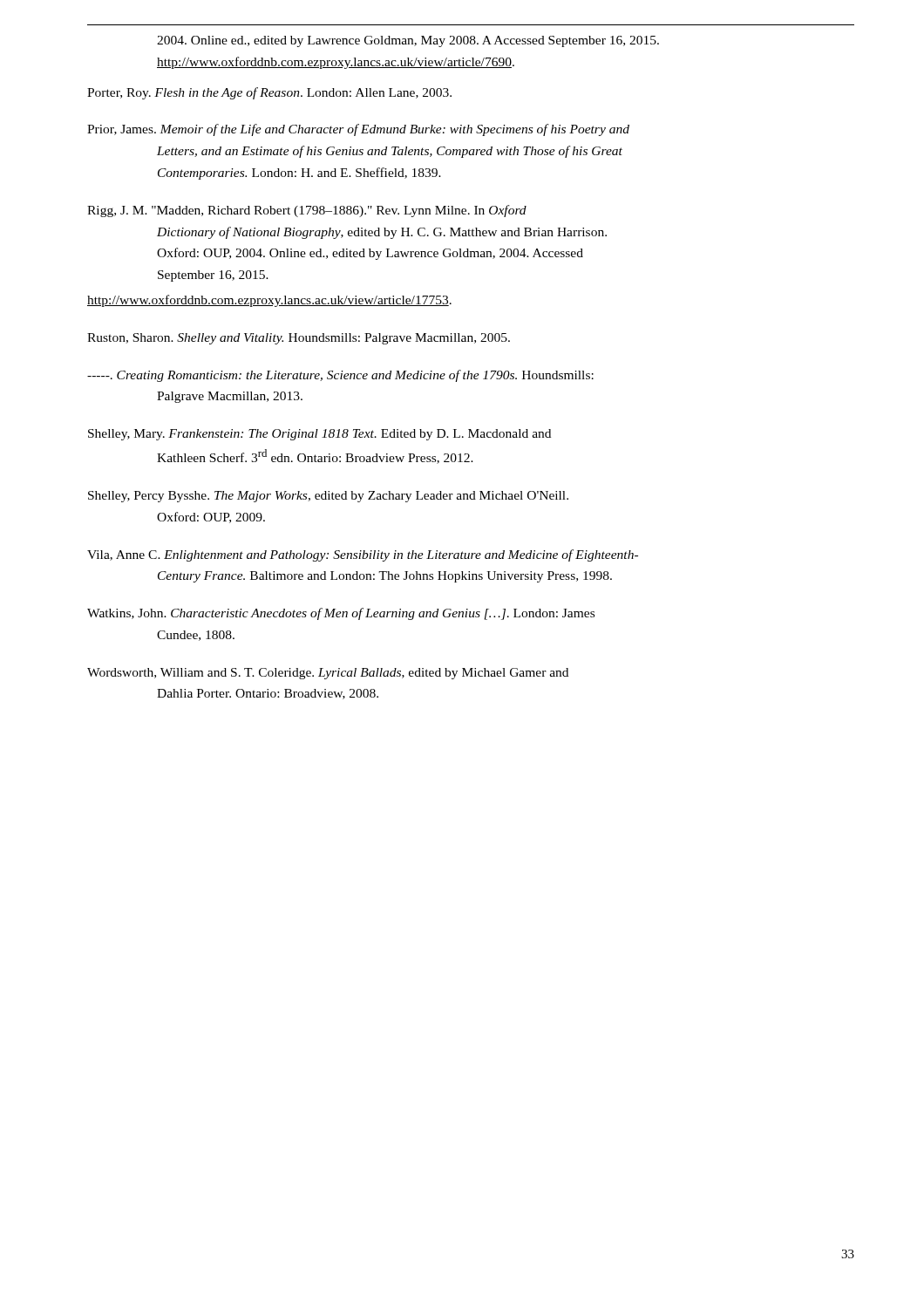This screenshot has height=1308, width=924.
Task: Point to the element starting "Watkins, John. Characteristic Anecdotes of Men of Learning"
Action: pyautogui.click(x=471, y=624)
